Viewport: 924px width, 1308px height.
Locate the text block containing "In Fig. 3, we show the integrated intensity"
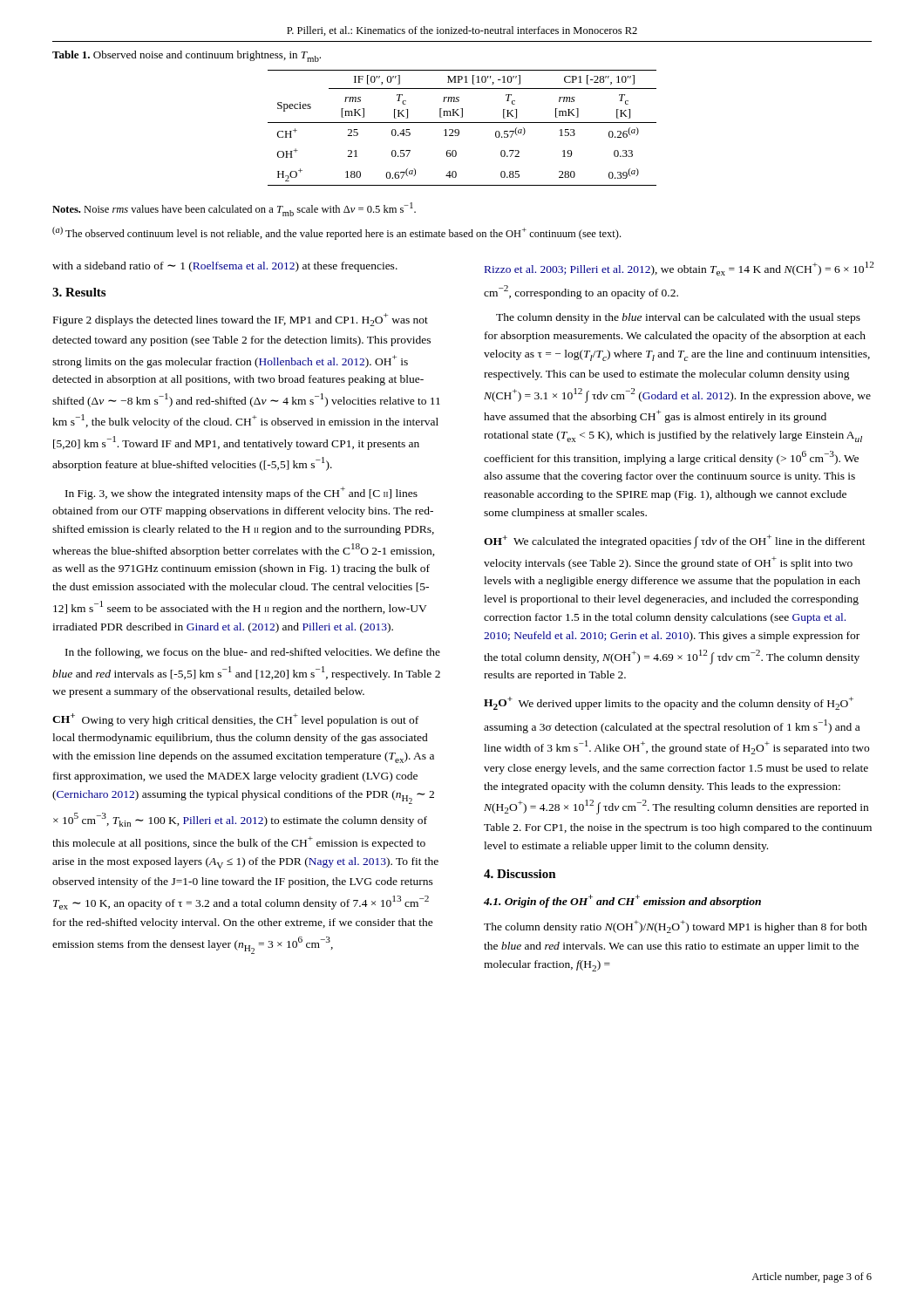pos(248,559)
